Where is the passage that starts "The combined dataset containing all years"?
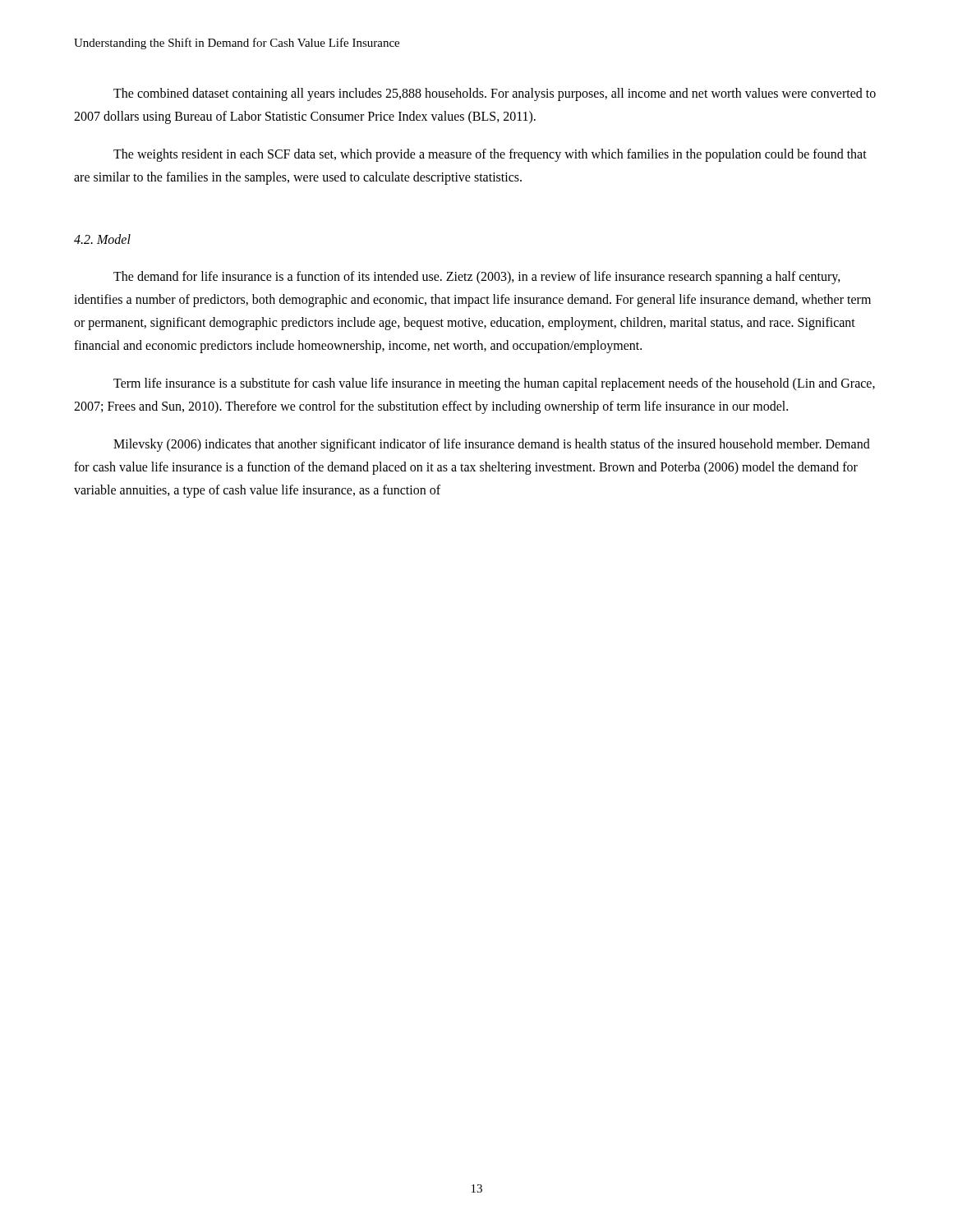This screenshot has width=953, height=1232. tap(476, 105)
